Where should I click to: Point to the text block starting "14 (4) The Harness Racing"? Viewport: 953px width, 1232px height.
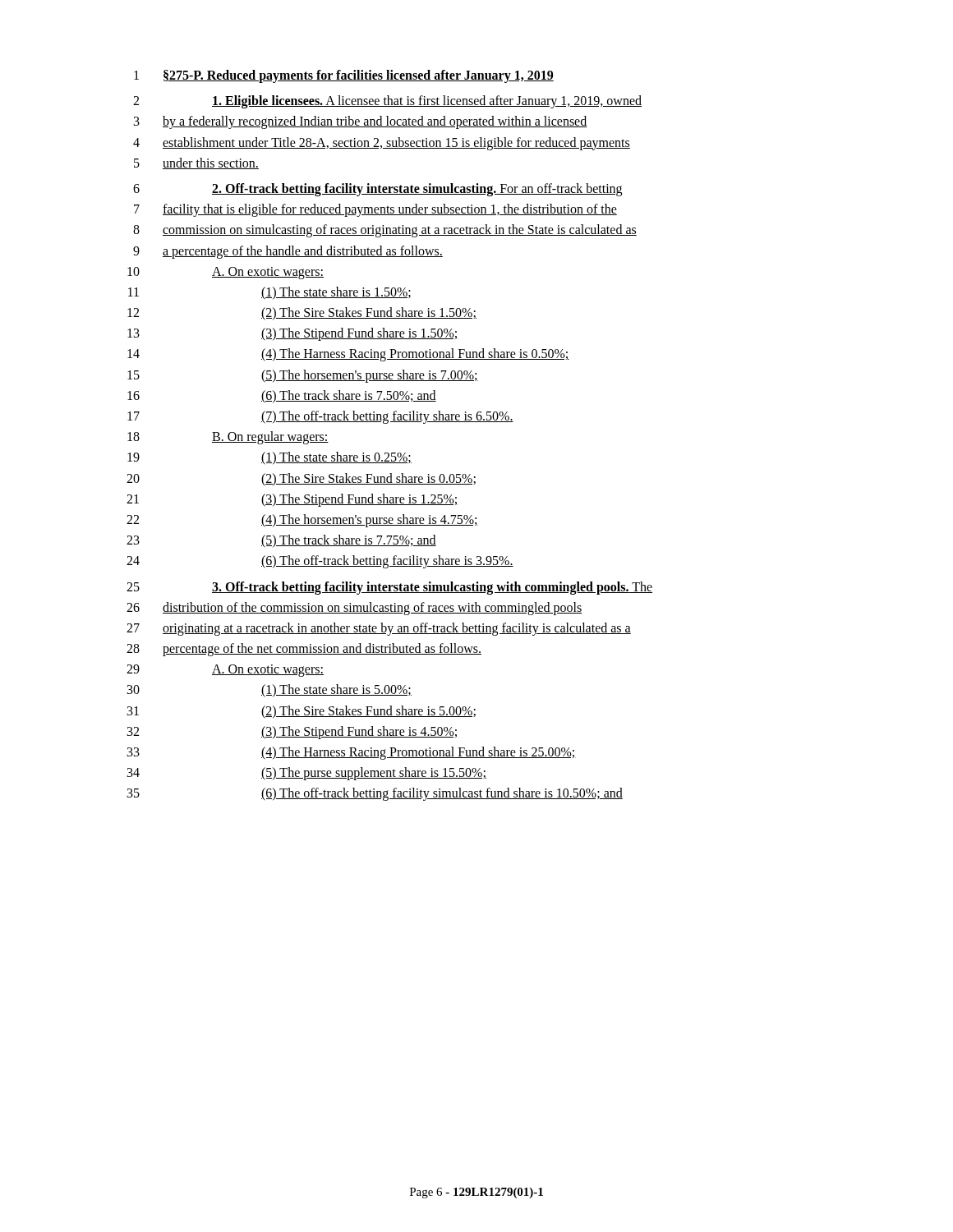[476, 354]
